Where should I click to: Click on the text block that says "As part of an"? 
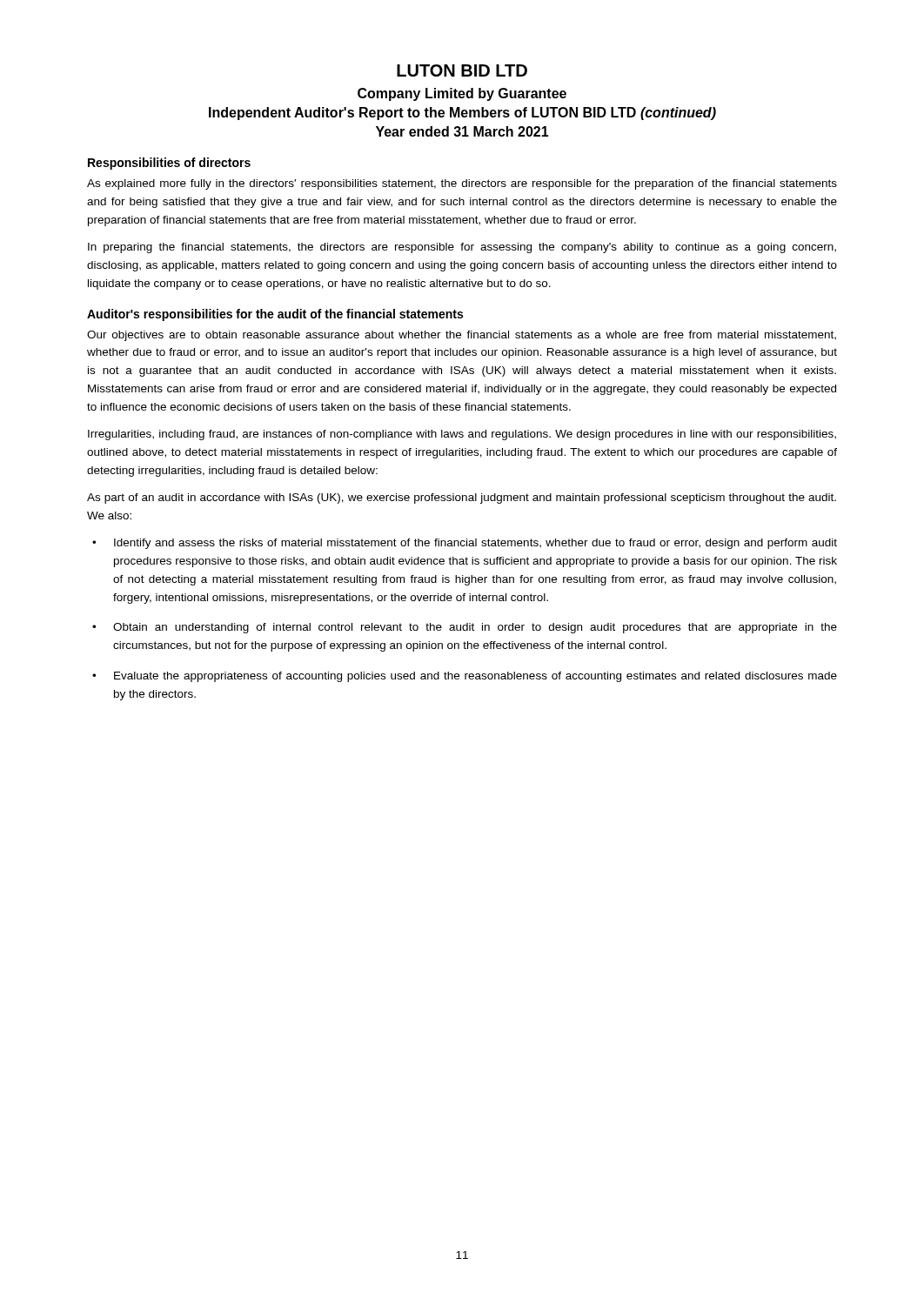pyautogui.click(x=462, y=506)
